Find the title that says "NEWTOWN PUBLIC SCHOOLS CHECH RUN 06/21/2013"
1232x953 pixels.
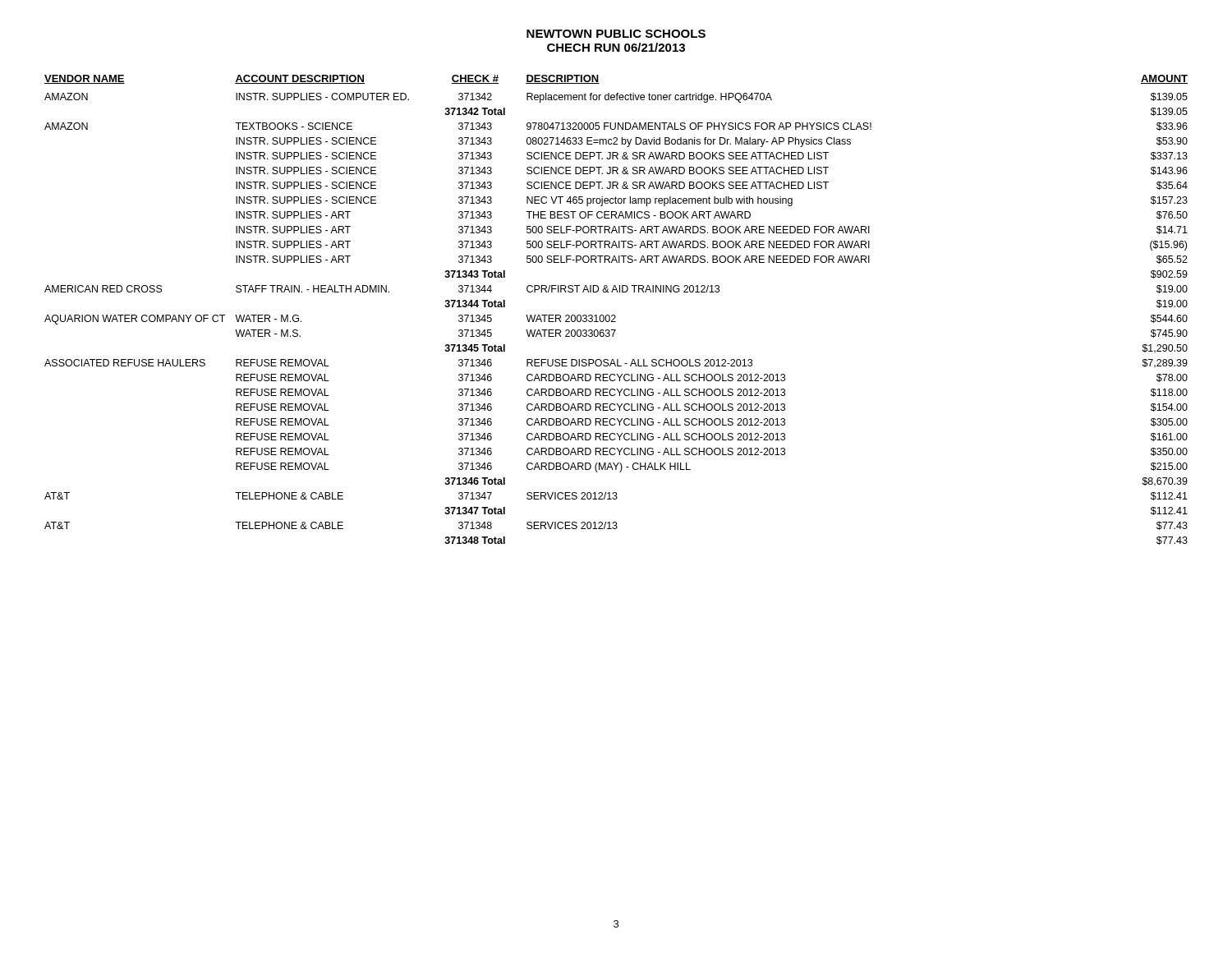coord(616,40)
